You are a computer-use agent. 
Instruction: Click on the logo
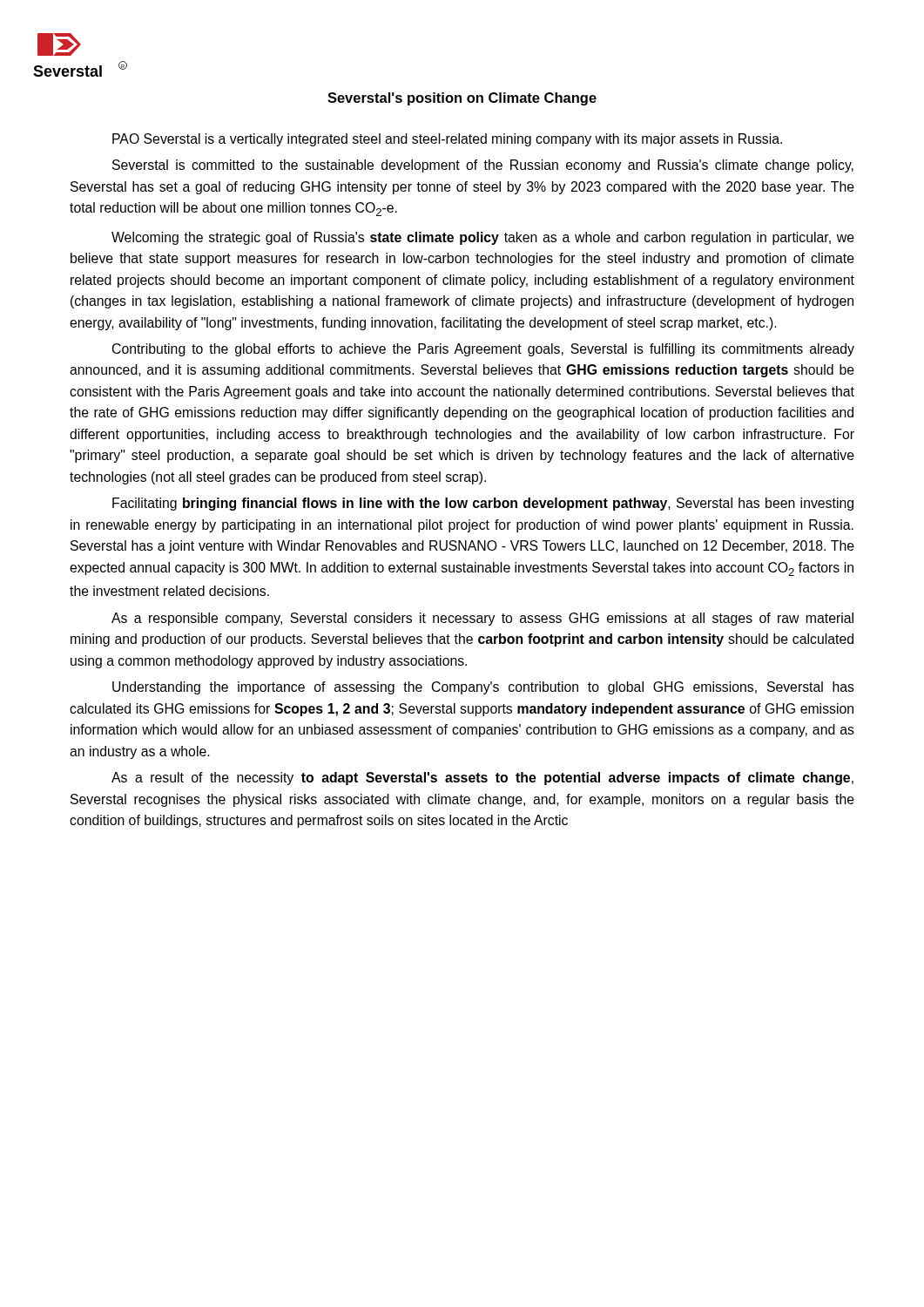point(83,56)
